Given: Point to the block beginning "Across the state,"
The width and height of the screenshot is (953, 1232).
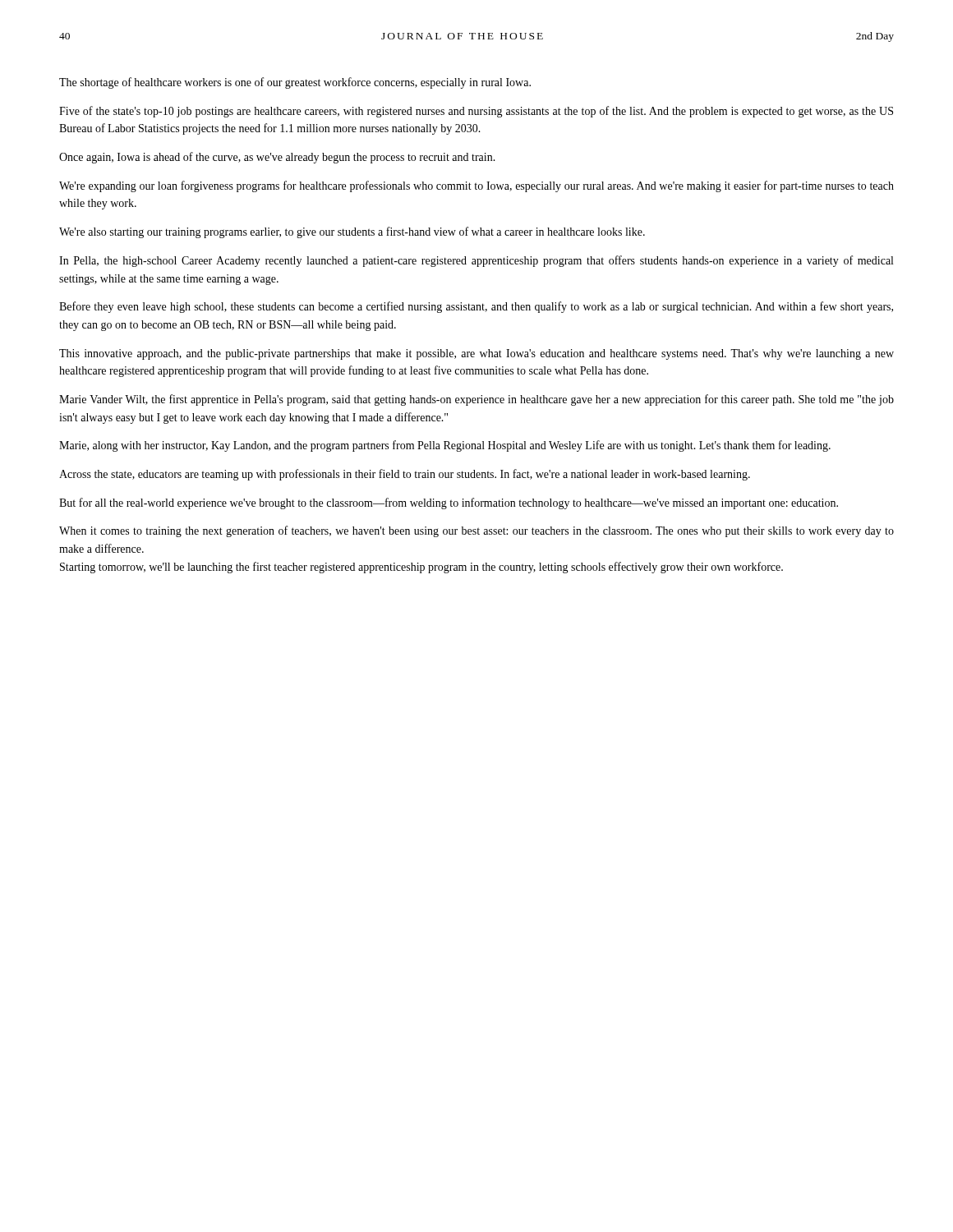Looking at the screenshot, I should (476, 475).
